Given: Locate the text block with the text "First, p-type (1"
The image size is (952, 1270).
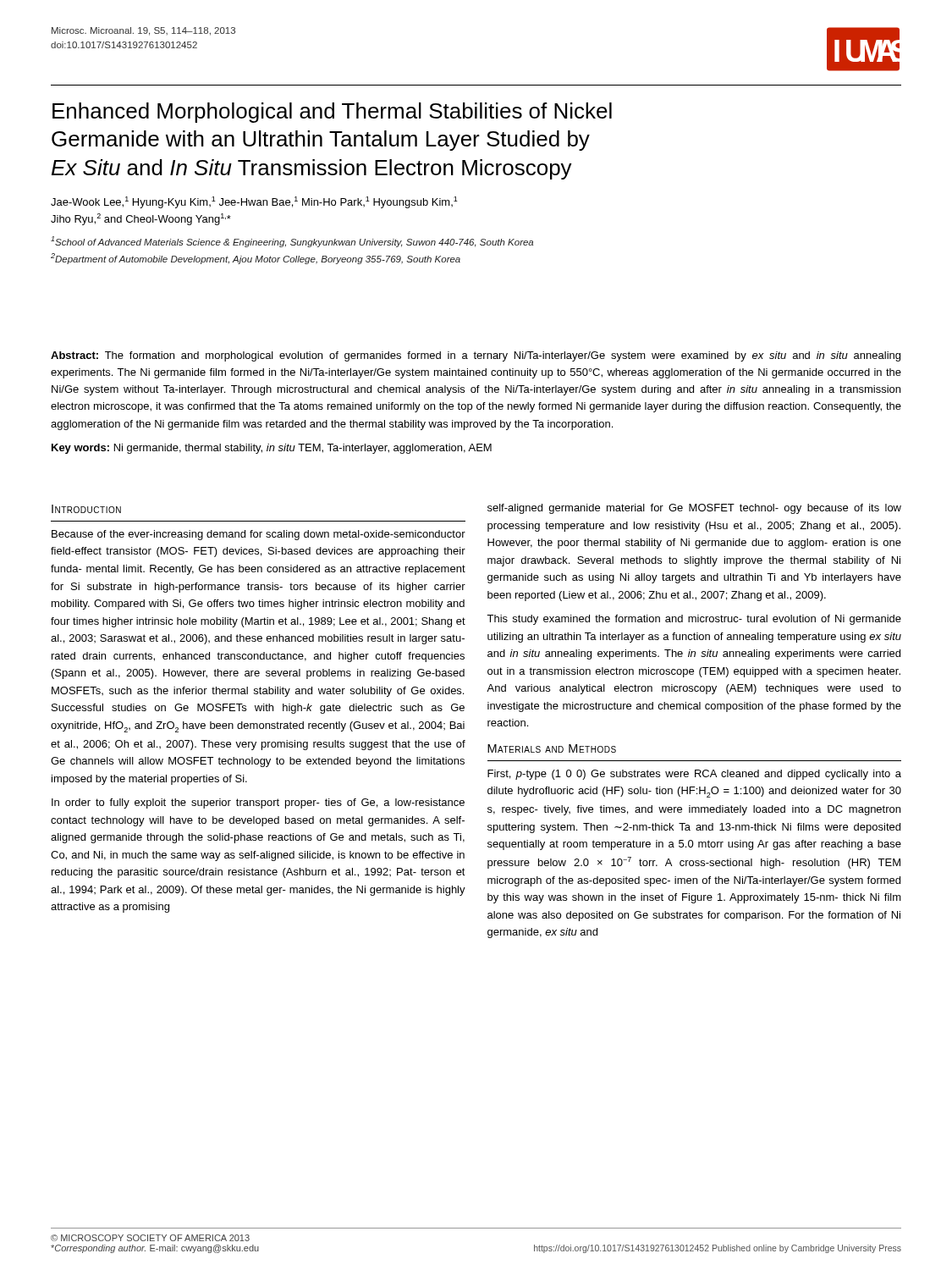Looking at the screenshot, I should pos(694,853).
